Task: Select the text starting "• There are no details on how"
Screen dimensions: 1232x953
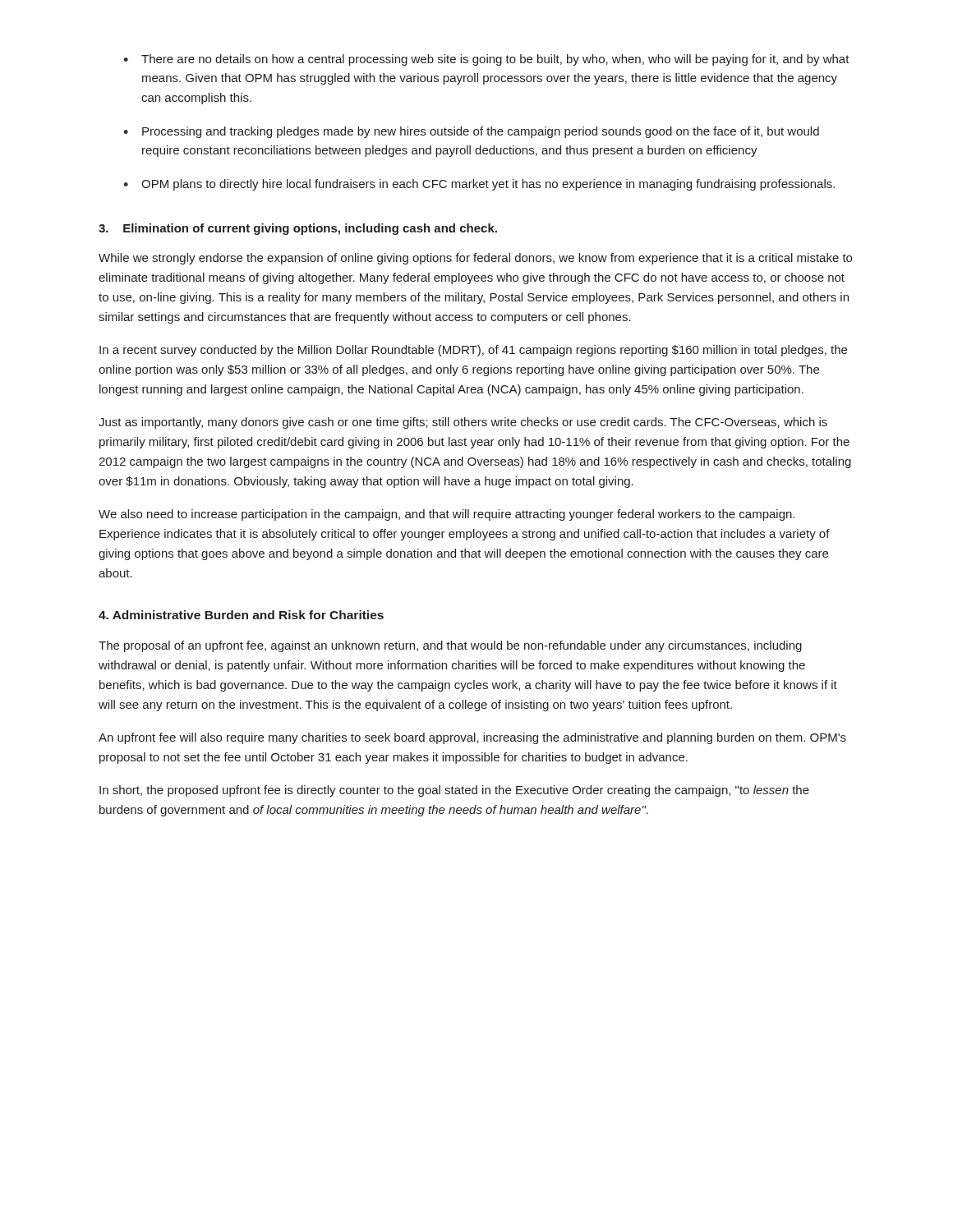Action: (489, 78)
